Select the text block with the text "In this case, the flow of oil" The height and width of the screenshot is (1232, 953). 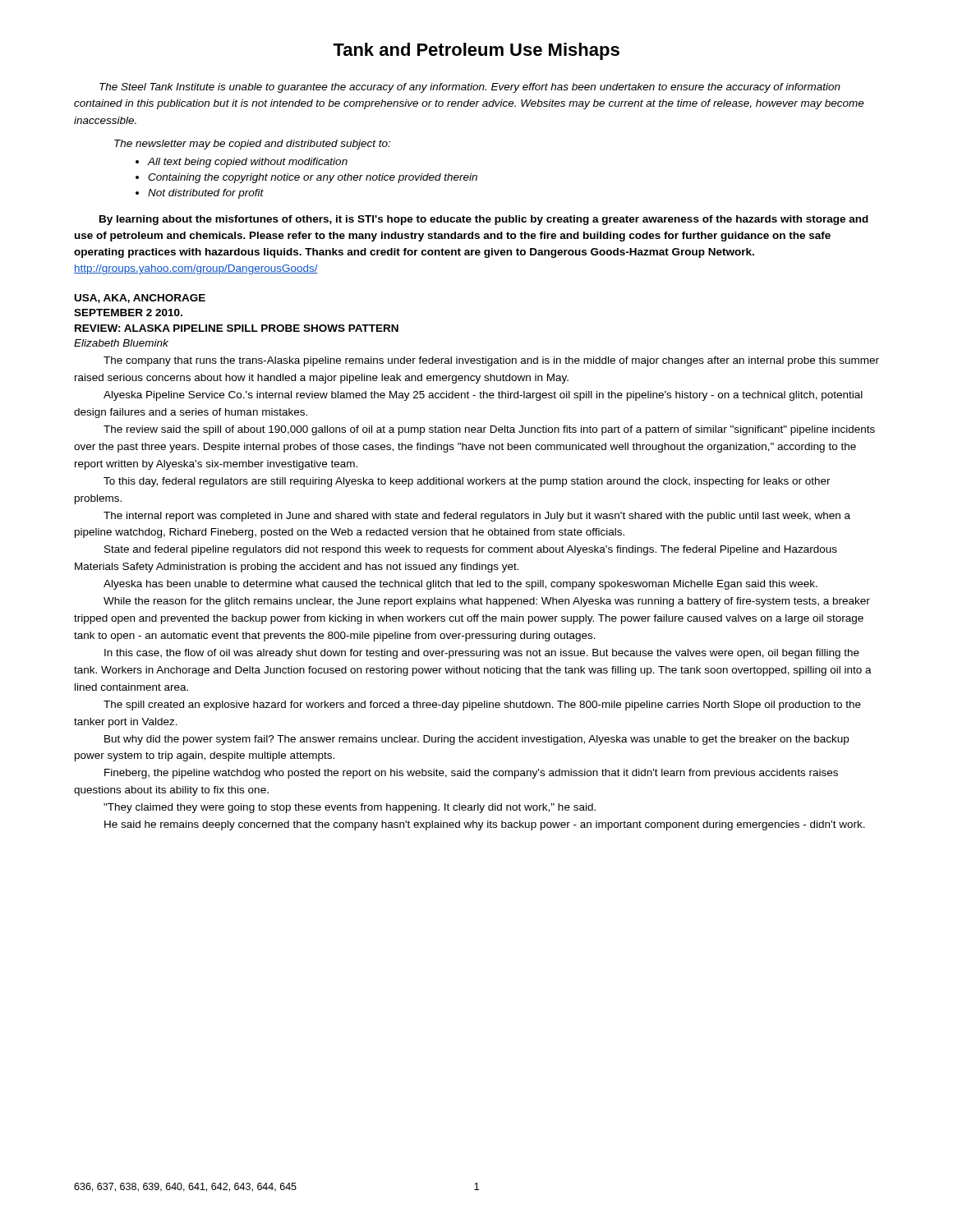point(473,670)
